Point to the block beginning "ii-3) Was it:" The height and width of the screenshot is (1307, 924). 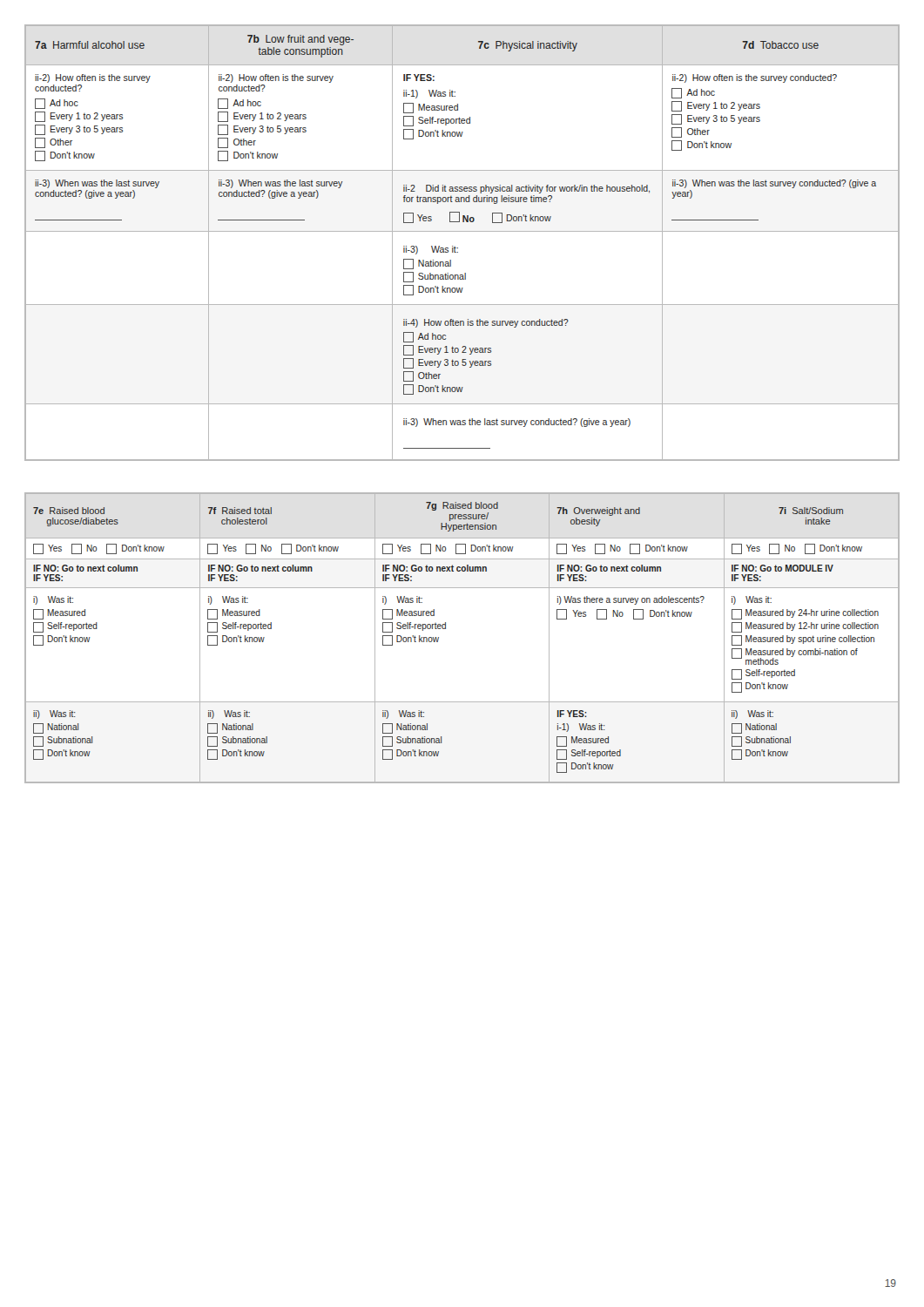coord(431,250)
